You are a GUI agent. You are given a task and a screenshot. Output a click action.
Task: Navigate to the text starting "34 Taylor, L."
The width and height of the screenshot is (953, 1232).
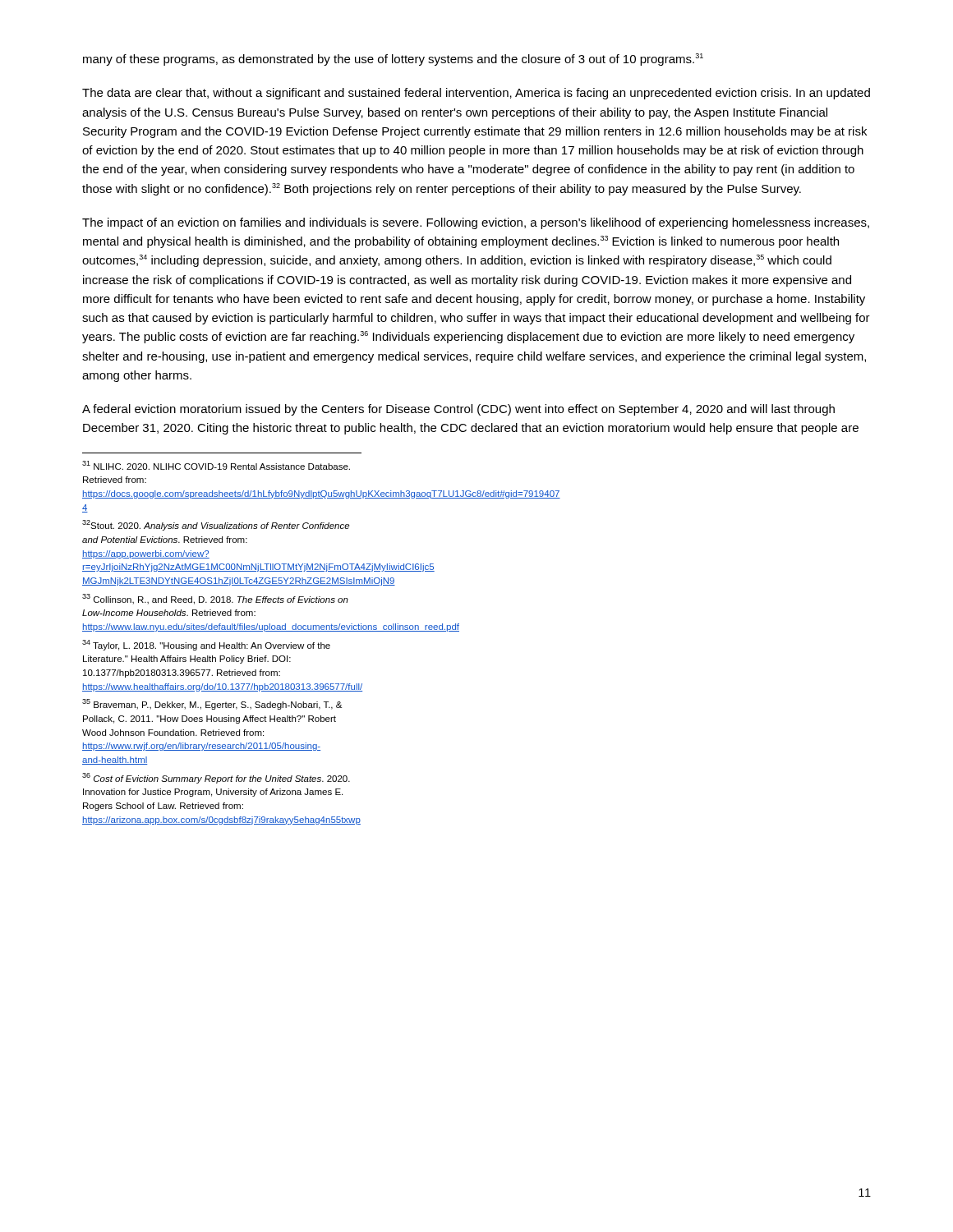(222, 666)
